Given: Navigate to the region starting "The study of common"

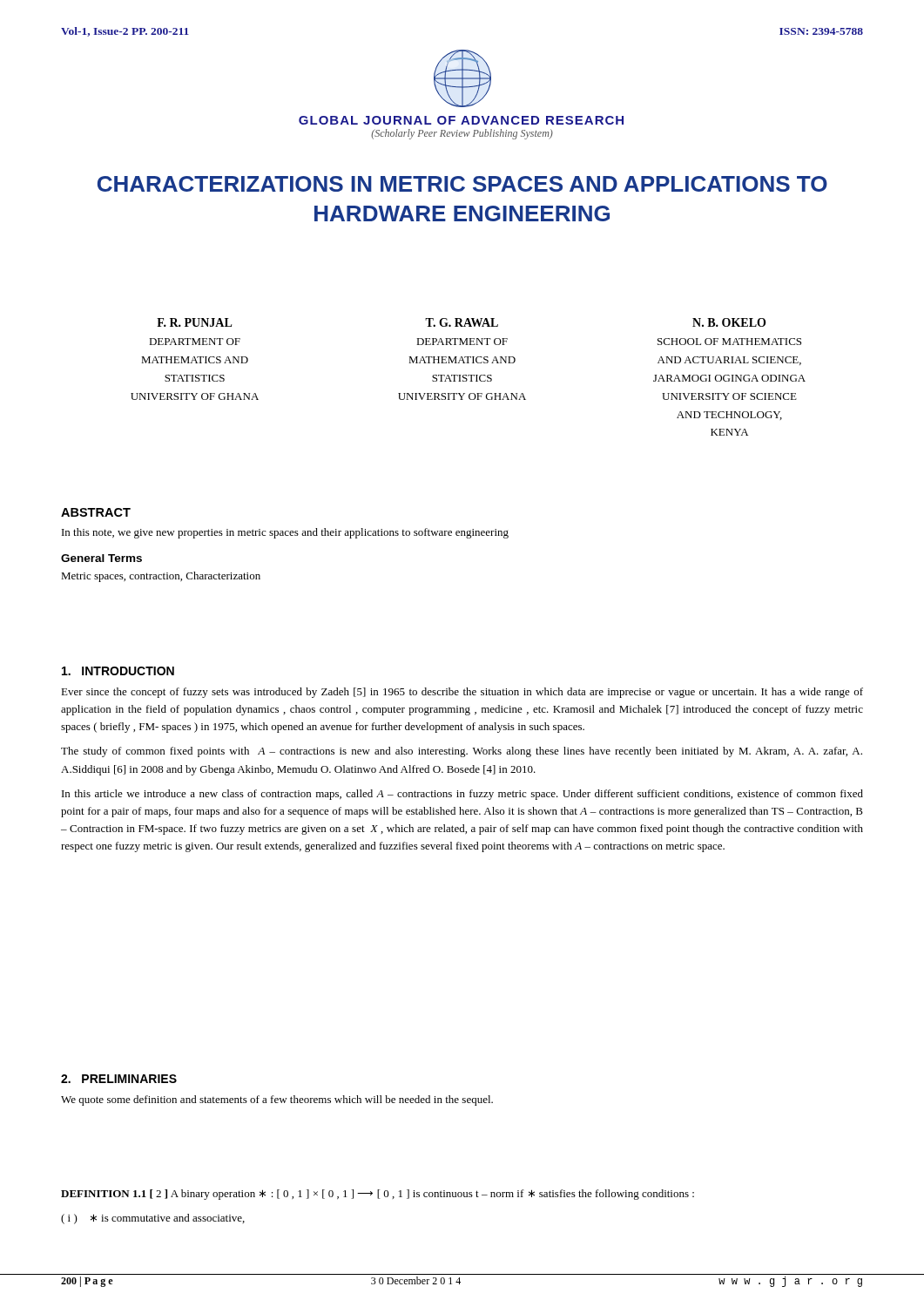Looking at the screenshot, I should click(462, 760).
